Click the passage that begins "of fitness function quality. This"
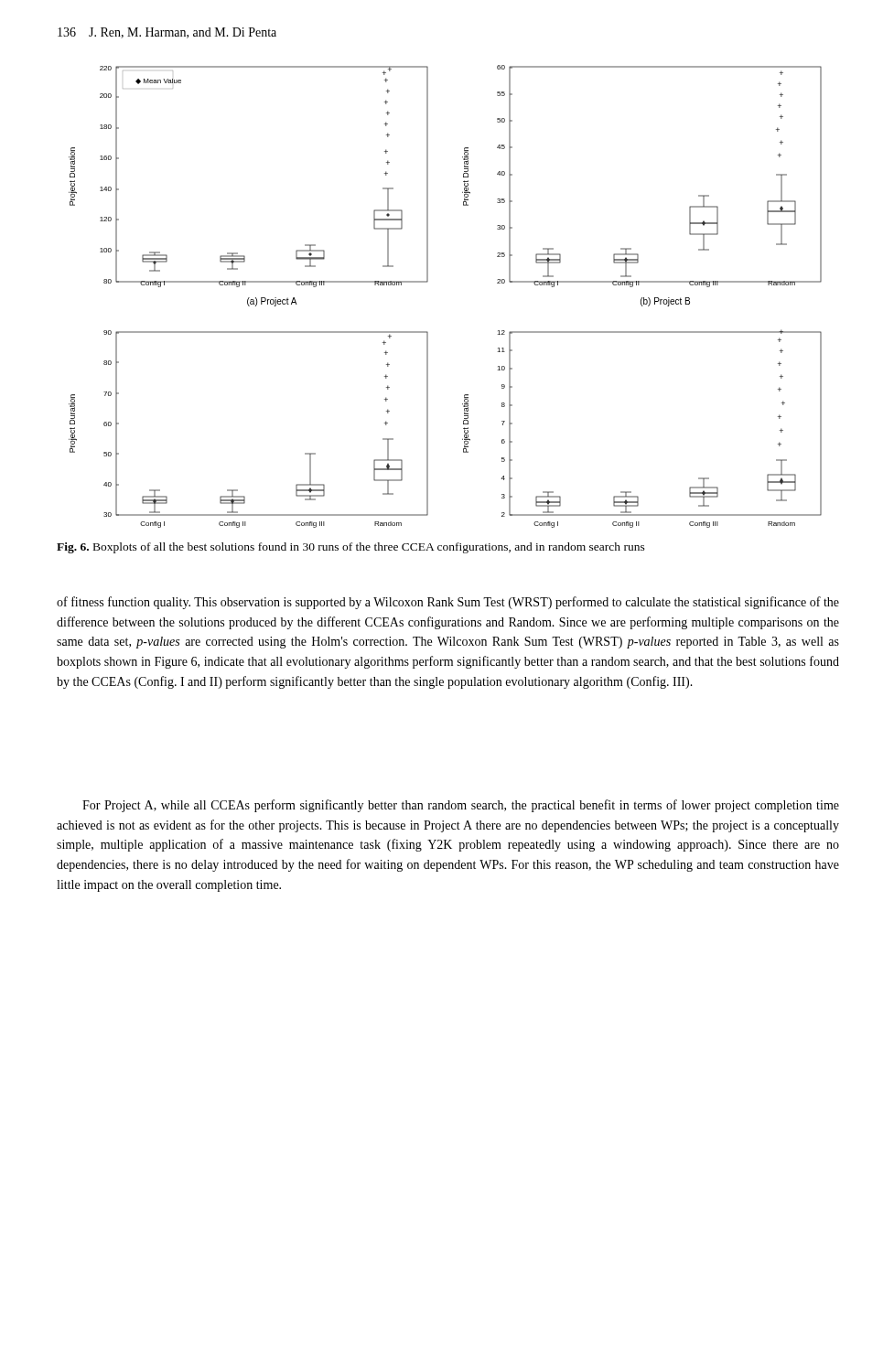The image size is (894, 1372). tap(448, 642)
